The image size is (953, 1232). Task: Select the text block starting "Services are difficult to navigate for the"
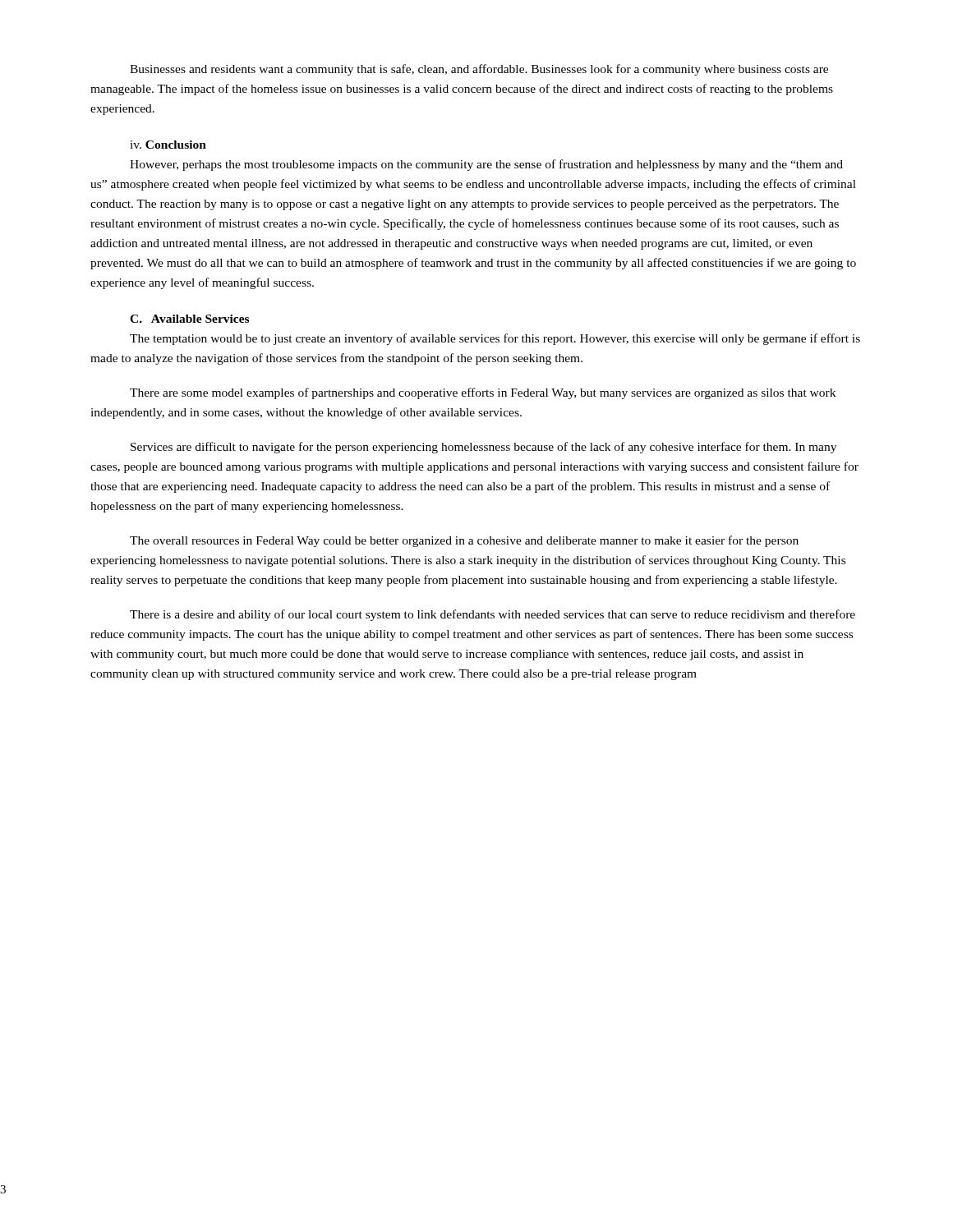476,477
